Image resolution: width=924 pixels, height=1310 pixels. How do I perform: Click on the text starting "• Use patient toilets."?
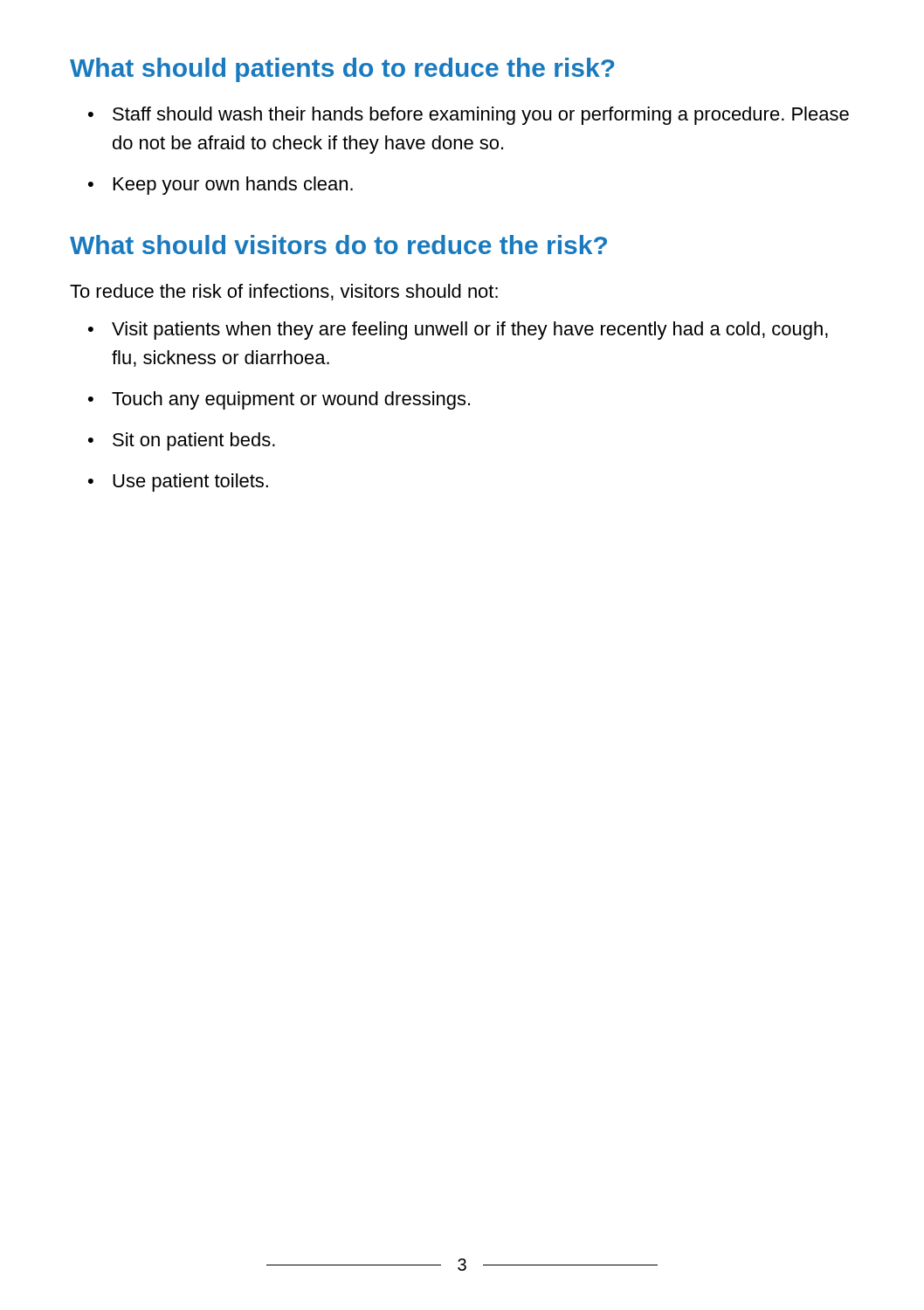(178, 483)
